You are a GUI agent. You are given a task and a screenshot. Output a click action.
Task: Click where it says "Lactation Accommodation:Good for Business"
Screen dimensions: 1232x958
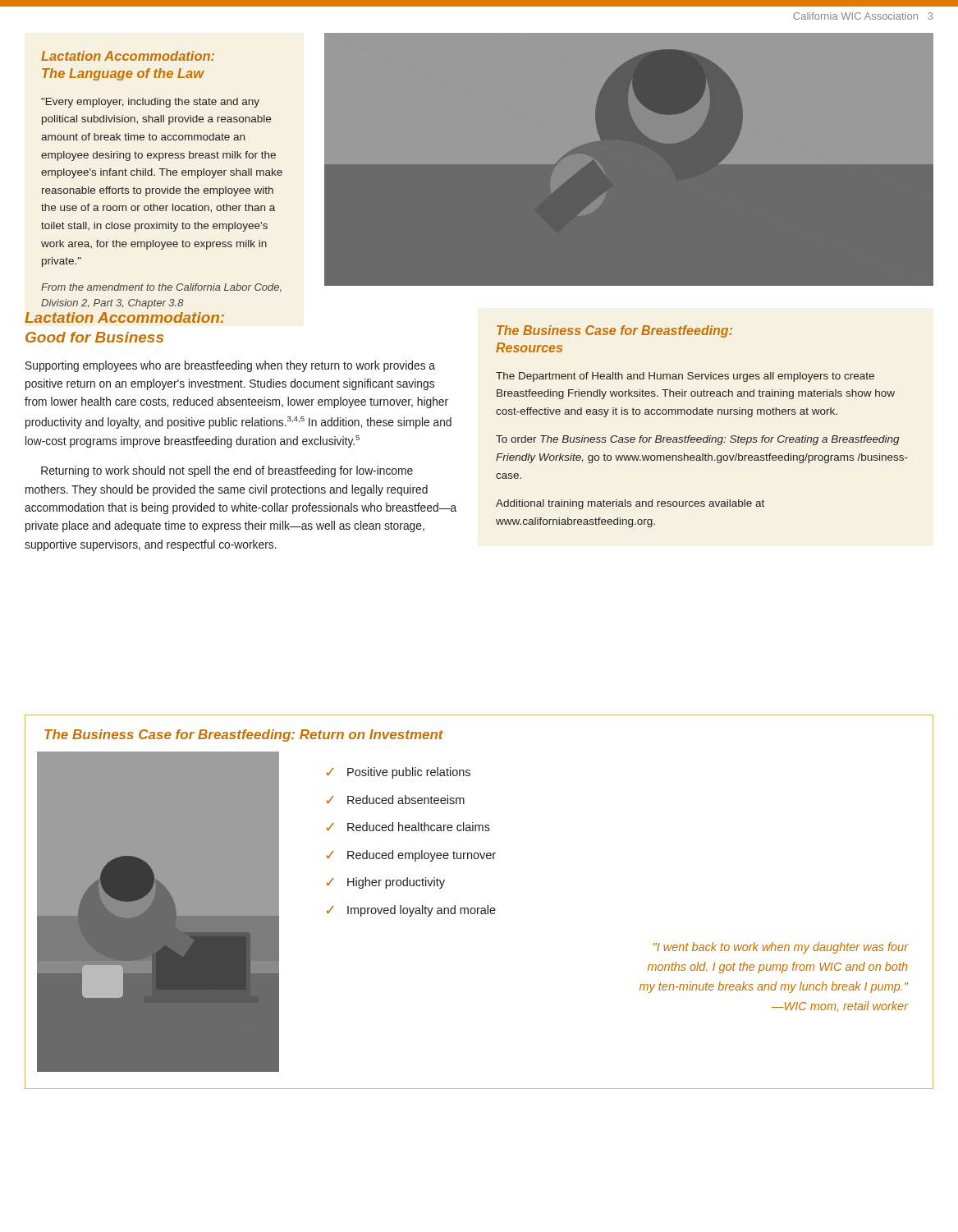click(x=125, y=327)
